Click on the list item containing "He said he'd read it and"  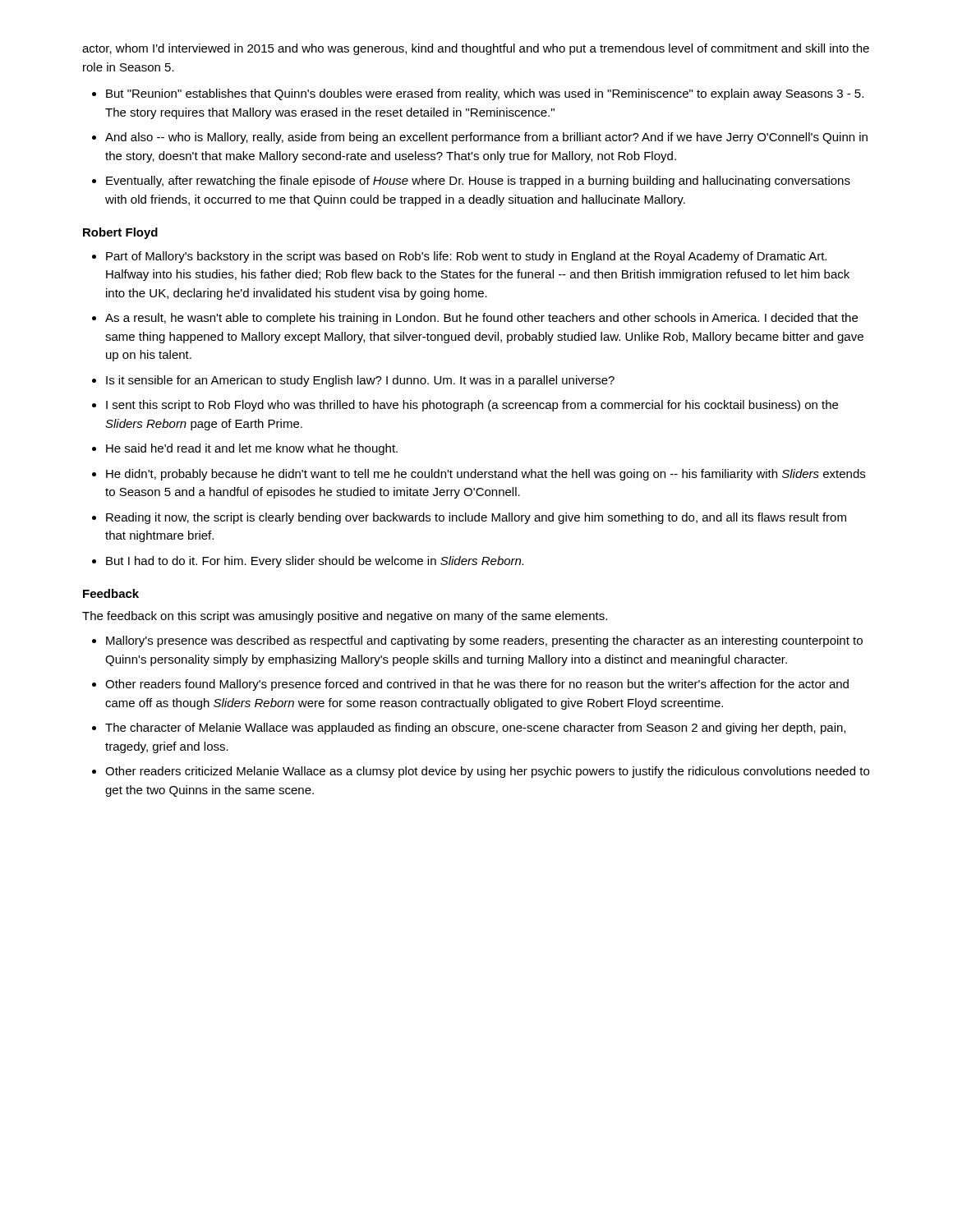252,448
